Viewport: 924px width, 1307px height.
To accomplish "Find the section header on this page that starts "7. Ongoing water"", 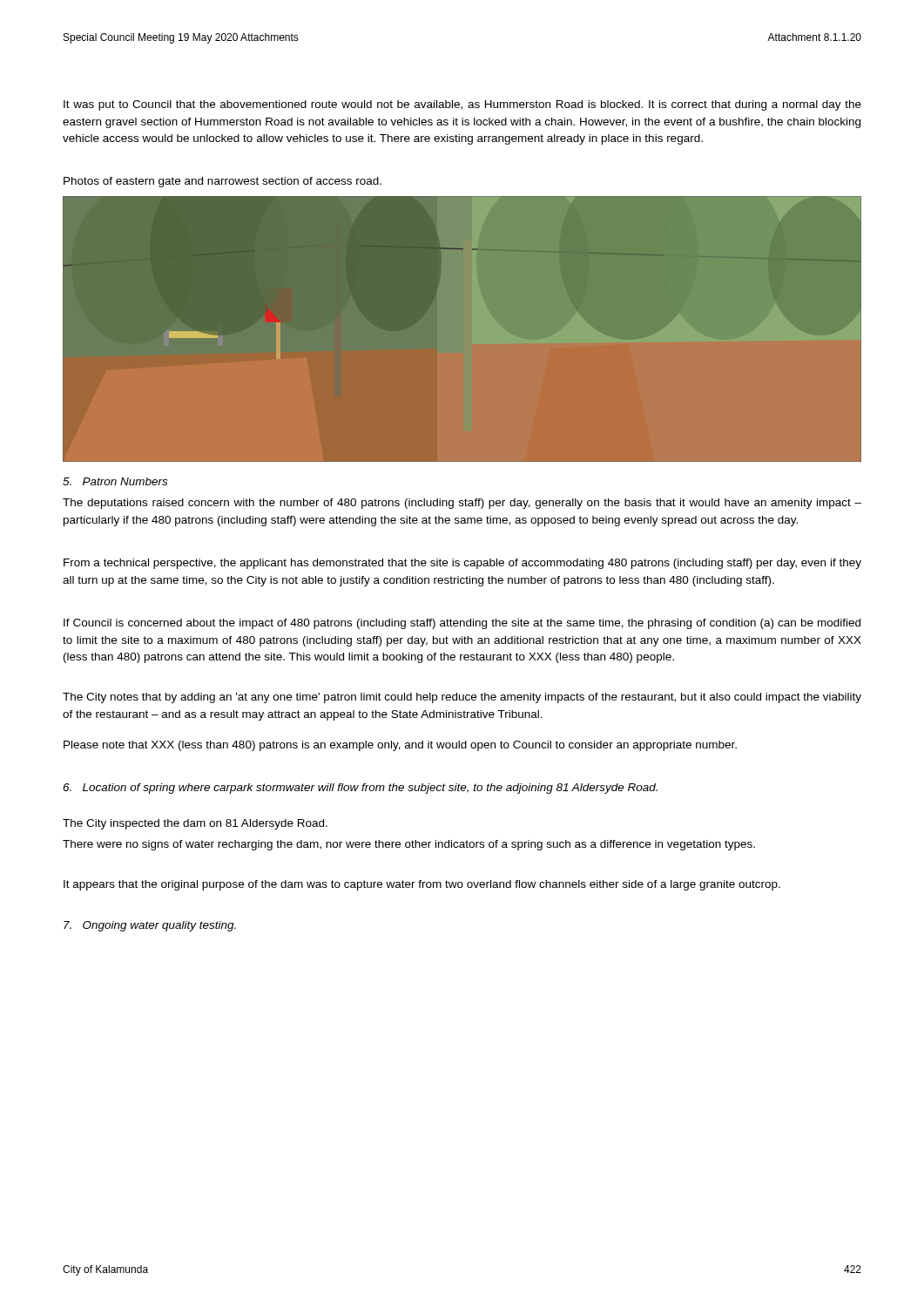I will pyautogui.click(x=150, y=925).
